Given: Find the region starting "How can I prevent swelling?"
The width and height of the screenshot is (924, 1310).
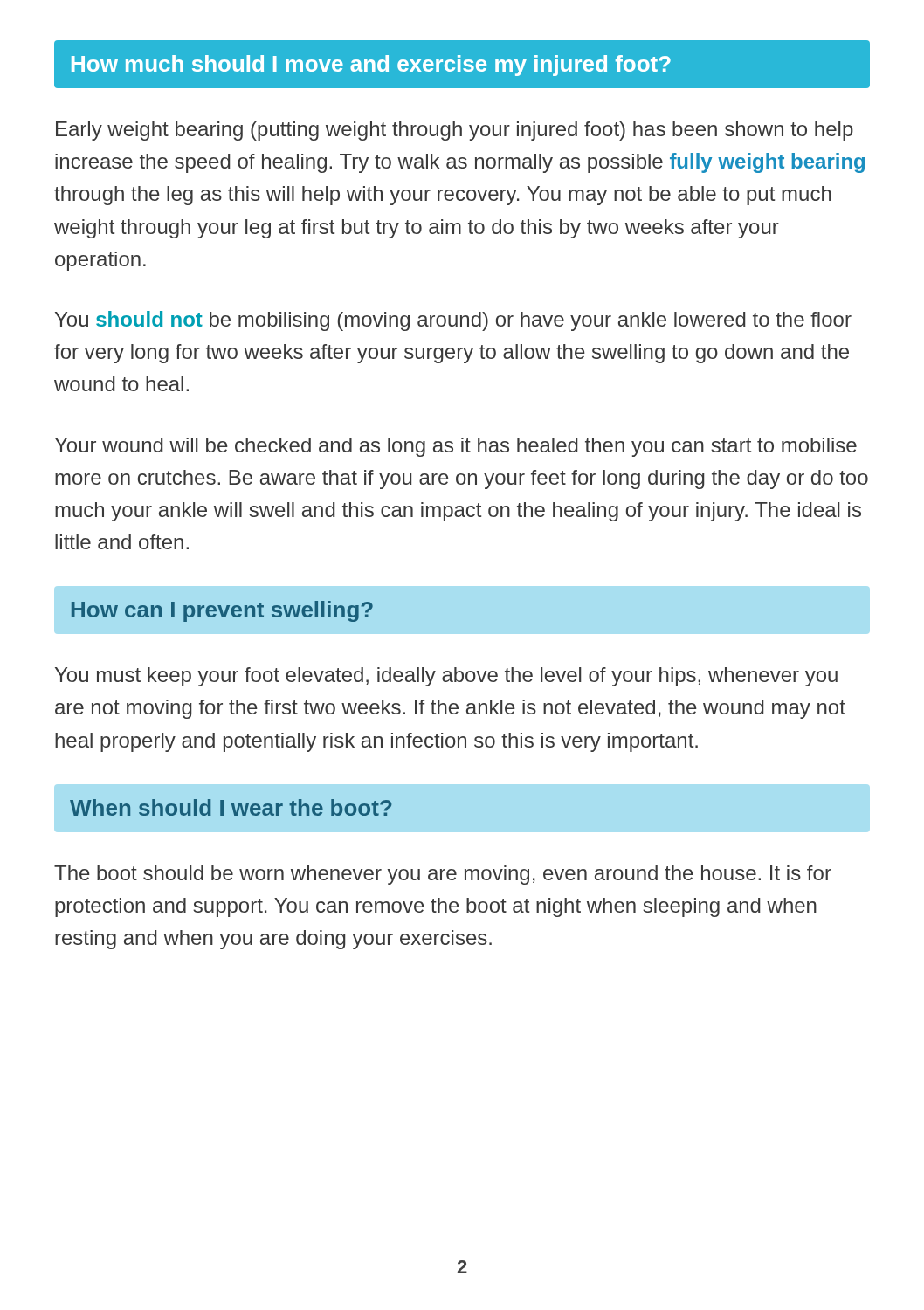Looking at the screenshot, I should (222, 610).
